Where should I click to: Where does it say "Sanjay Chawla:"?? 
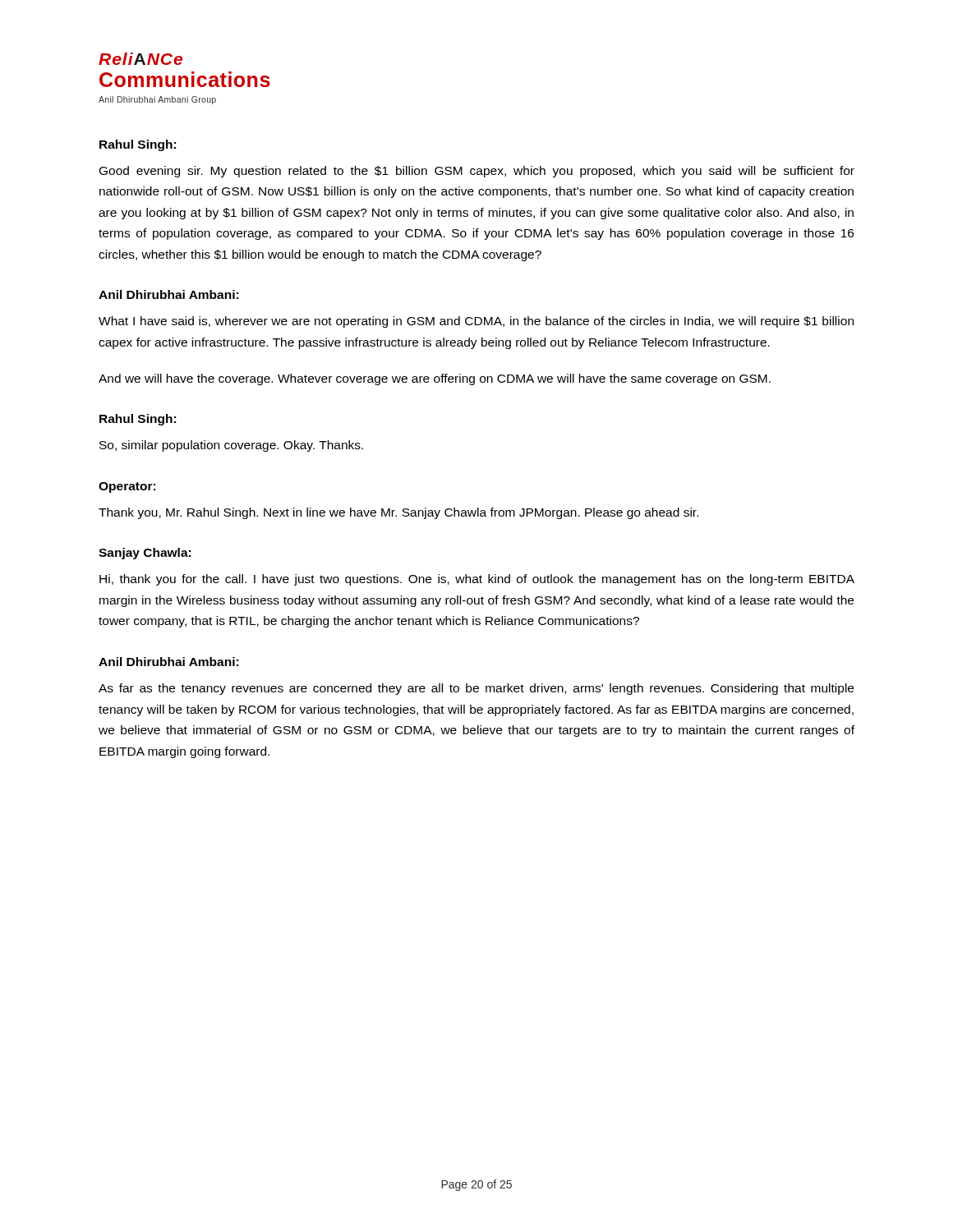145,553
